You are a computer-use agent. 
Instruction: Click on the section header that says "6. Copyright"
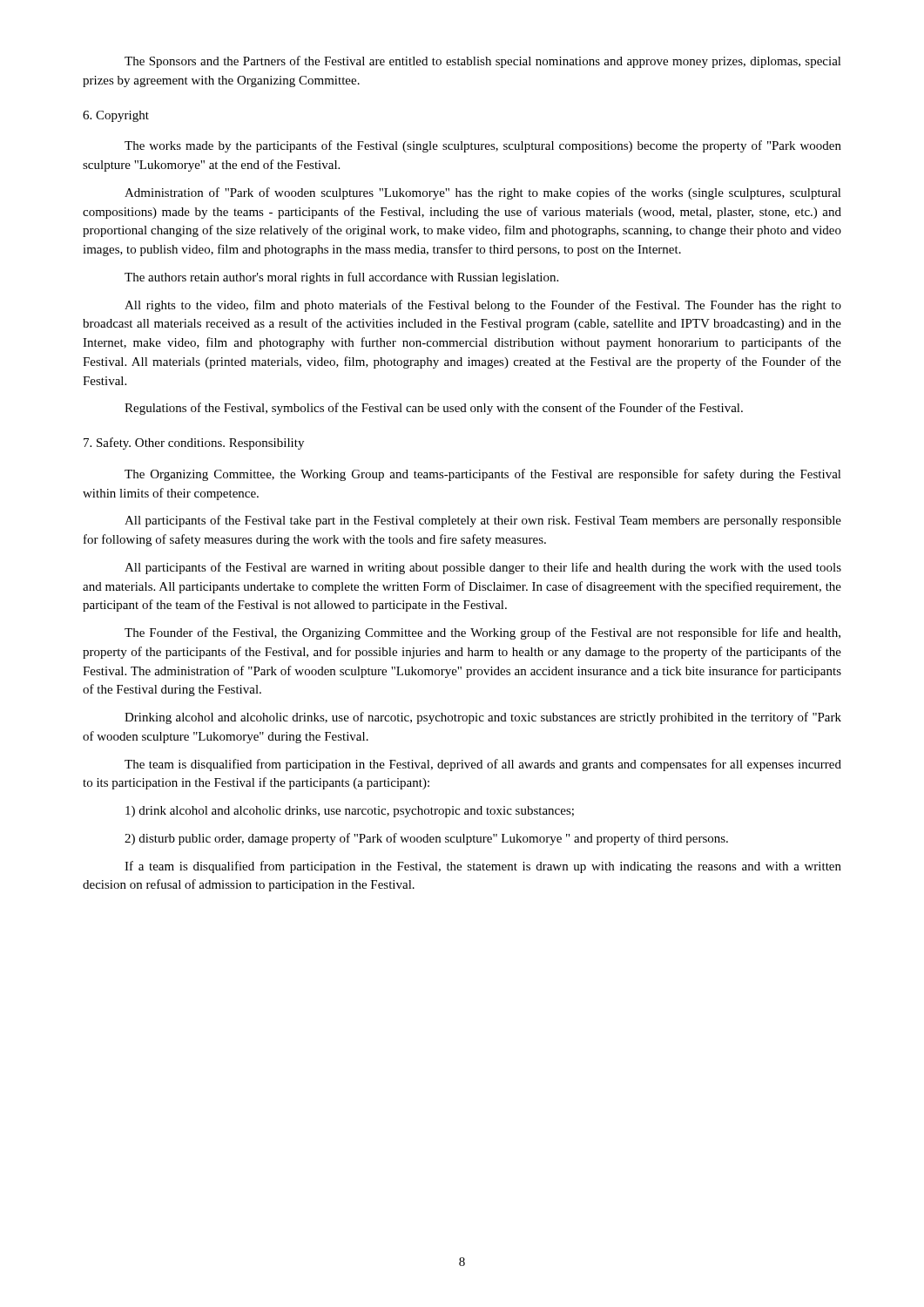click(116, 116)
